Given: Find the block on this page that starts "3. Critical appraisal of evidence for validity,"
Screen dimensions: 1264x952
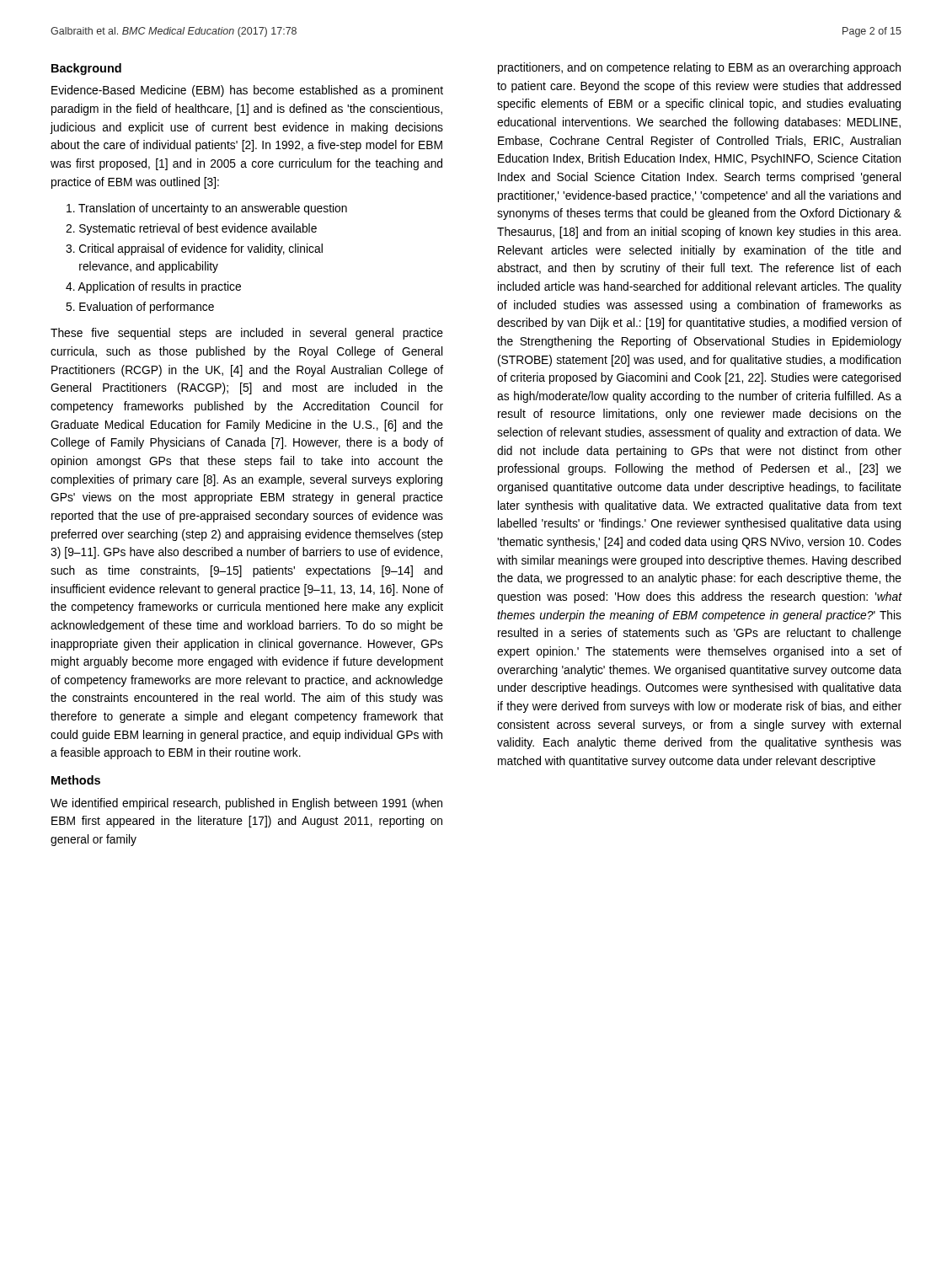Looking at the screenshot, I should [194, 258].
